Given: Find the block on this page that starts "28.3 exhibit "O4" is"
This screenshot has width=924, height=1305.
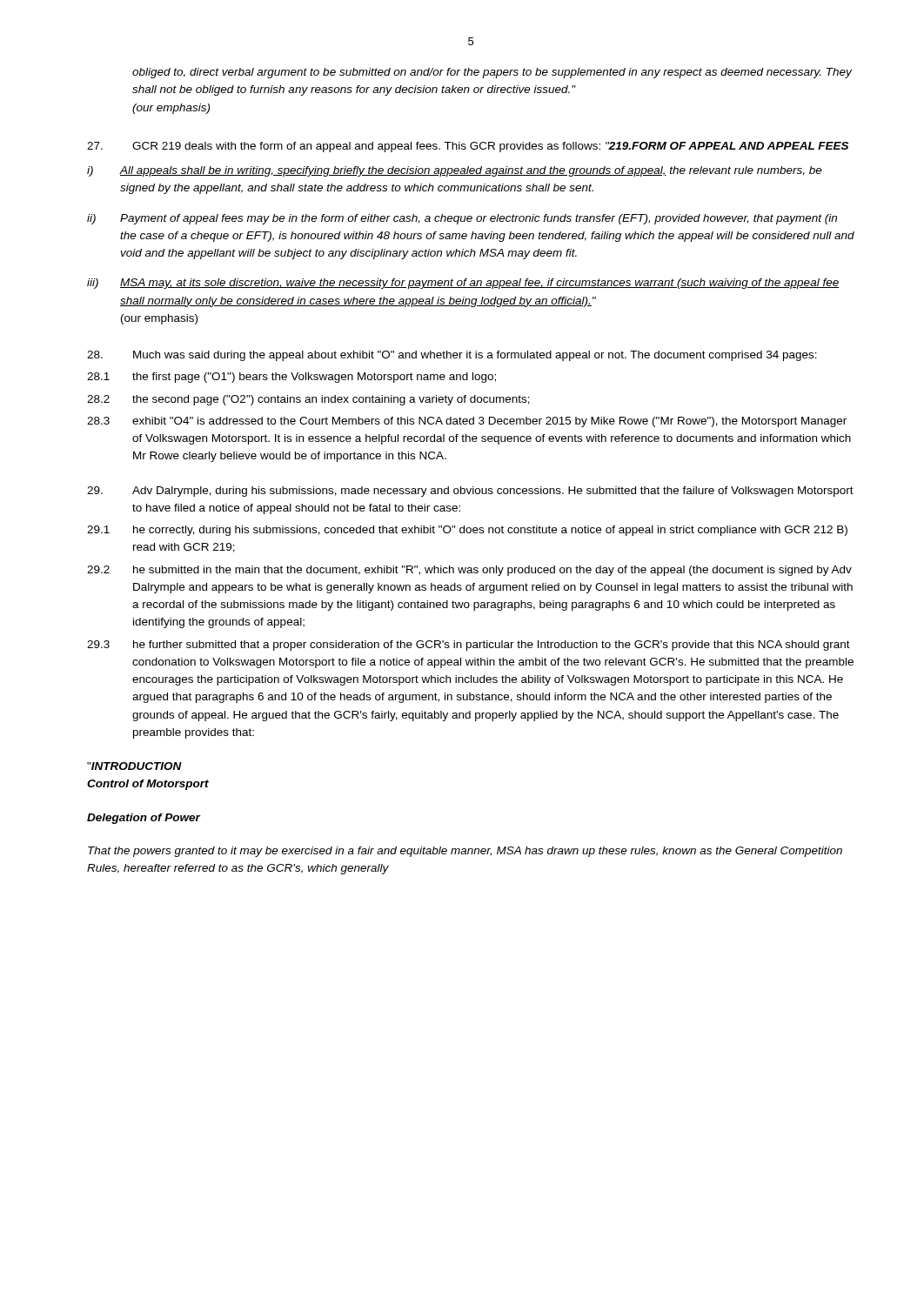Looking at the screenshot, I should tap(471, 439).
